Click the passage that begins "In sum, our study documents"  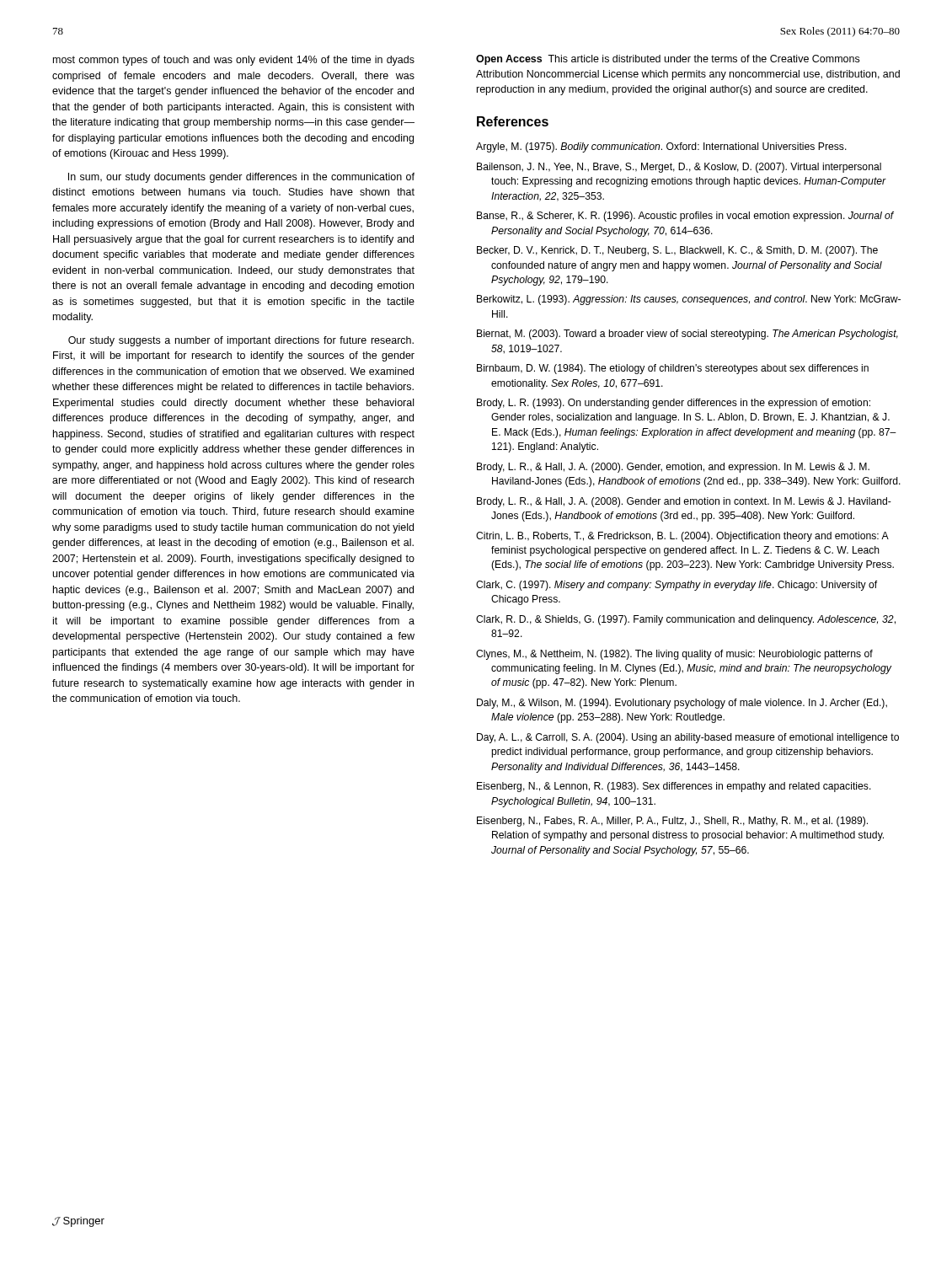click(x=233, y=247)
